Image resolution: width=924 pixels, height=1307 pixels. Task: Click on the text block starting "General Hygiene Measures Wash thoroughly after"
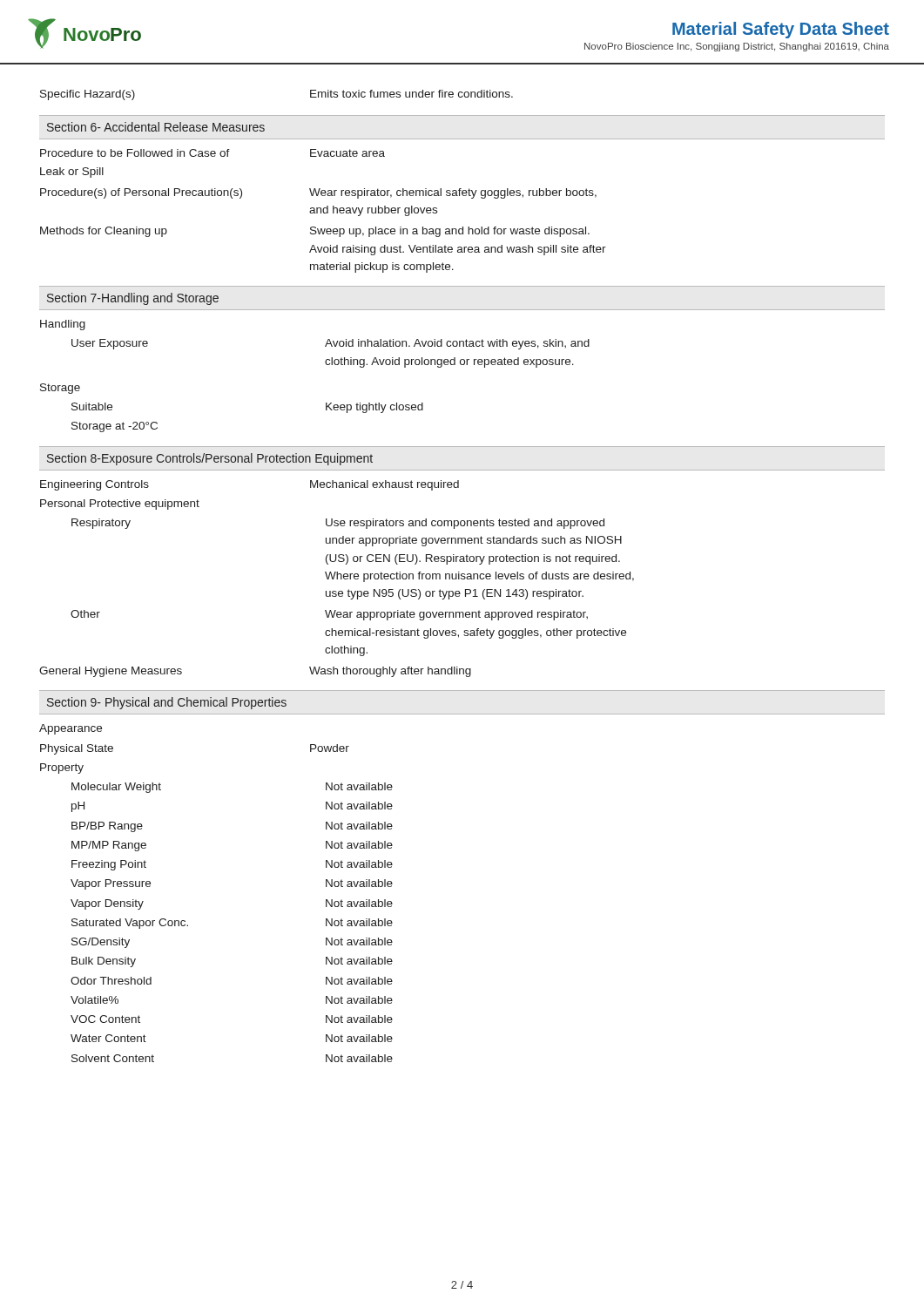462,671
